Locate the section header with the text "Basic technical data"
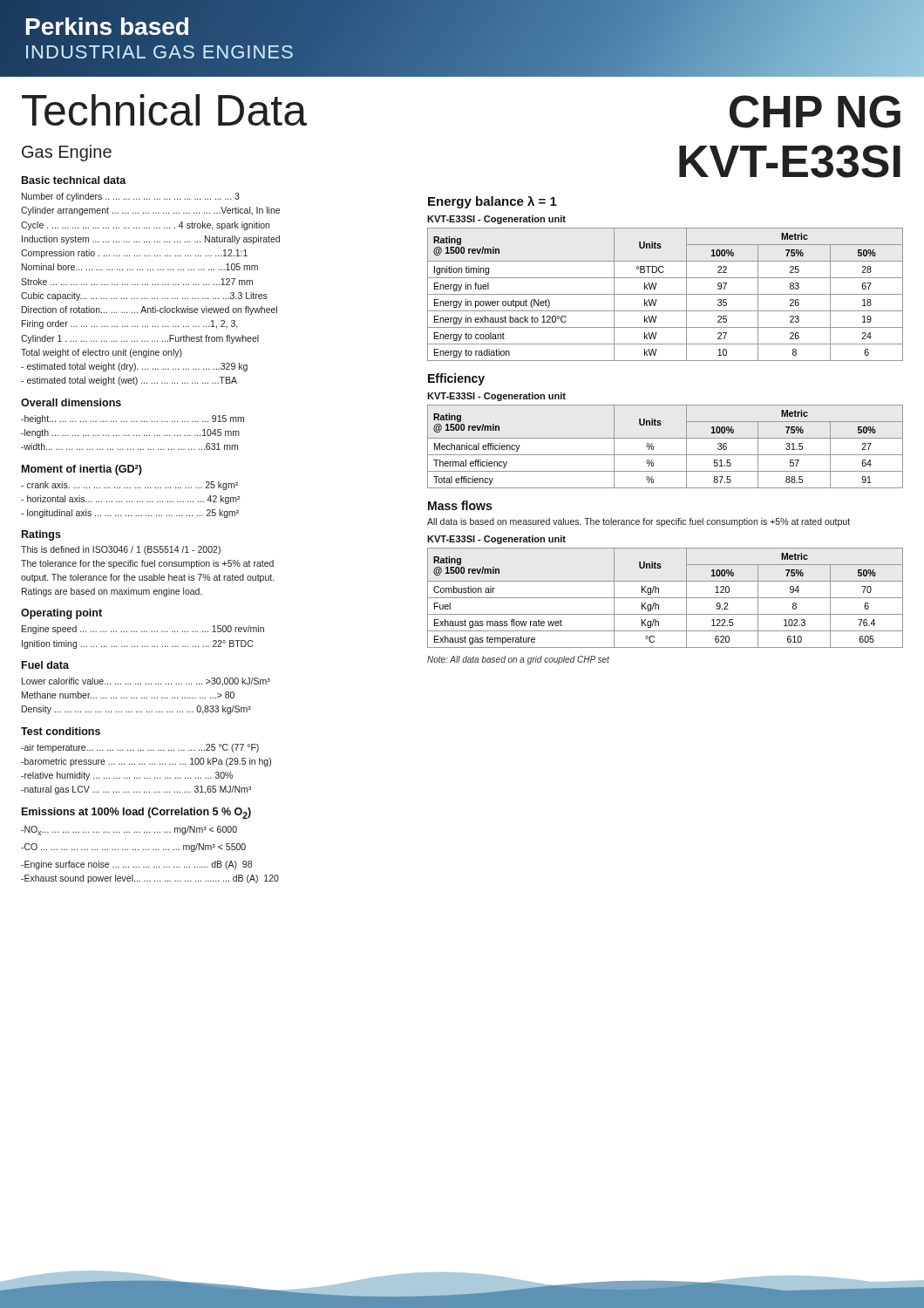The height and width of the screenshot is (1308, 924). coord(73,181)
